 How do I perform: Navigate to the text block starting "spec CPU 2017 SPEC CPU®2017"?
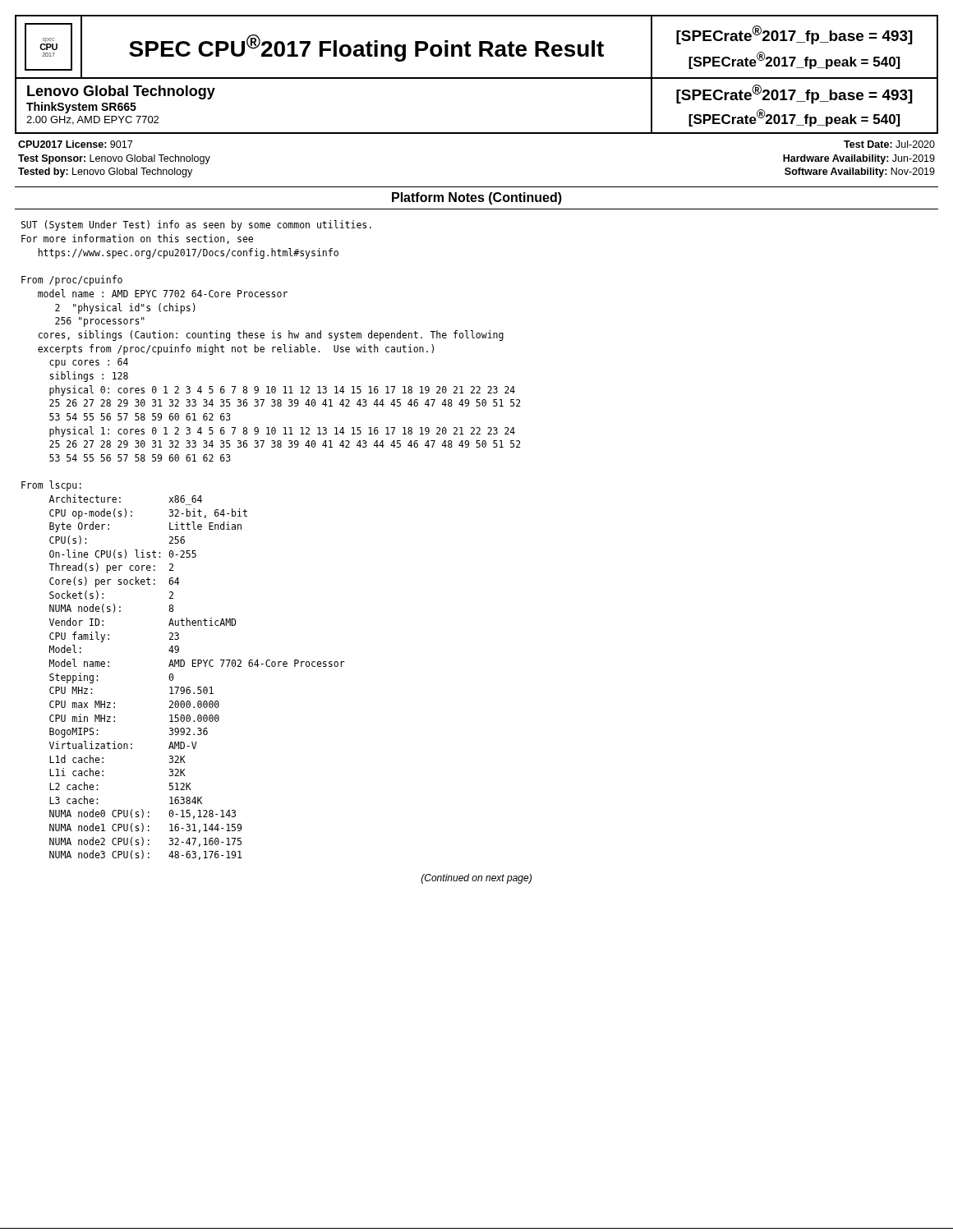pos(476,47)
